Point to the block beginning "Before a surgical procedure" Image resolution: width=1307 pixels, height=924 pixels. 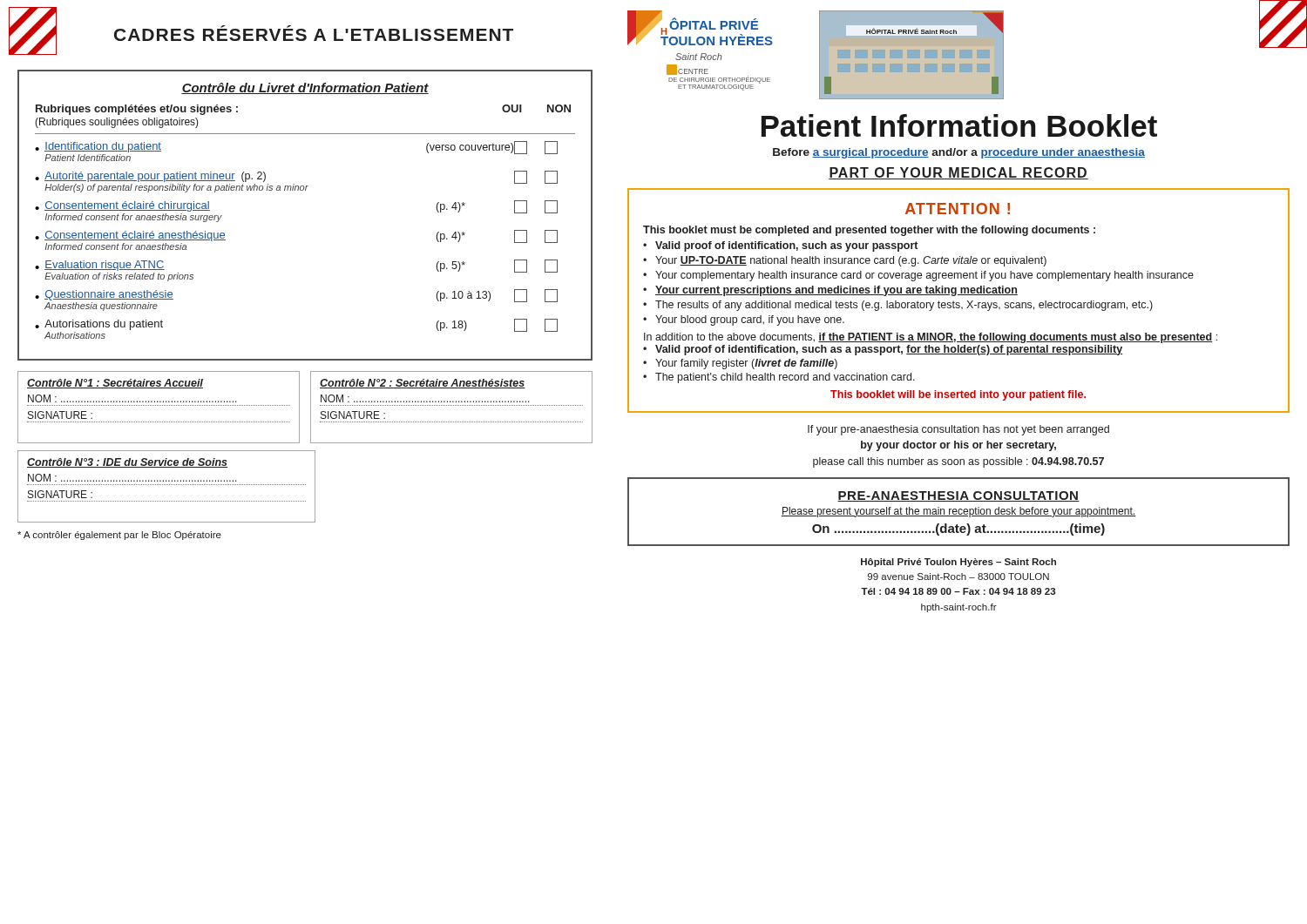click(958, 152)
